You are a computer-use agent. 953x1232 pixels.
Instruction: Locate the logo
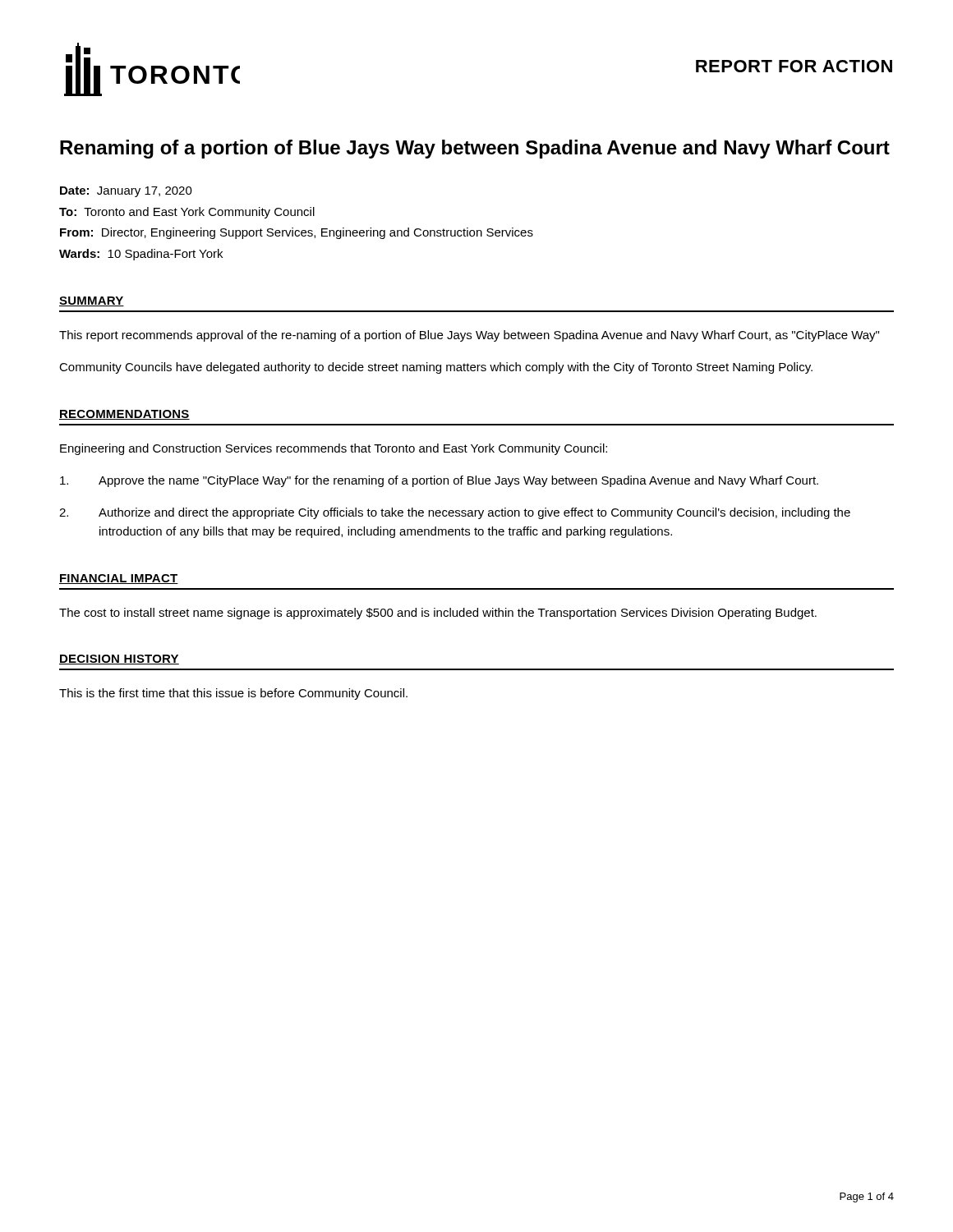(x=150, y=72)
